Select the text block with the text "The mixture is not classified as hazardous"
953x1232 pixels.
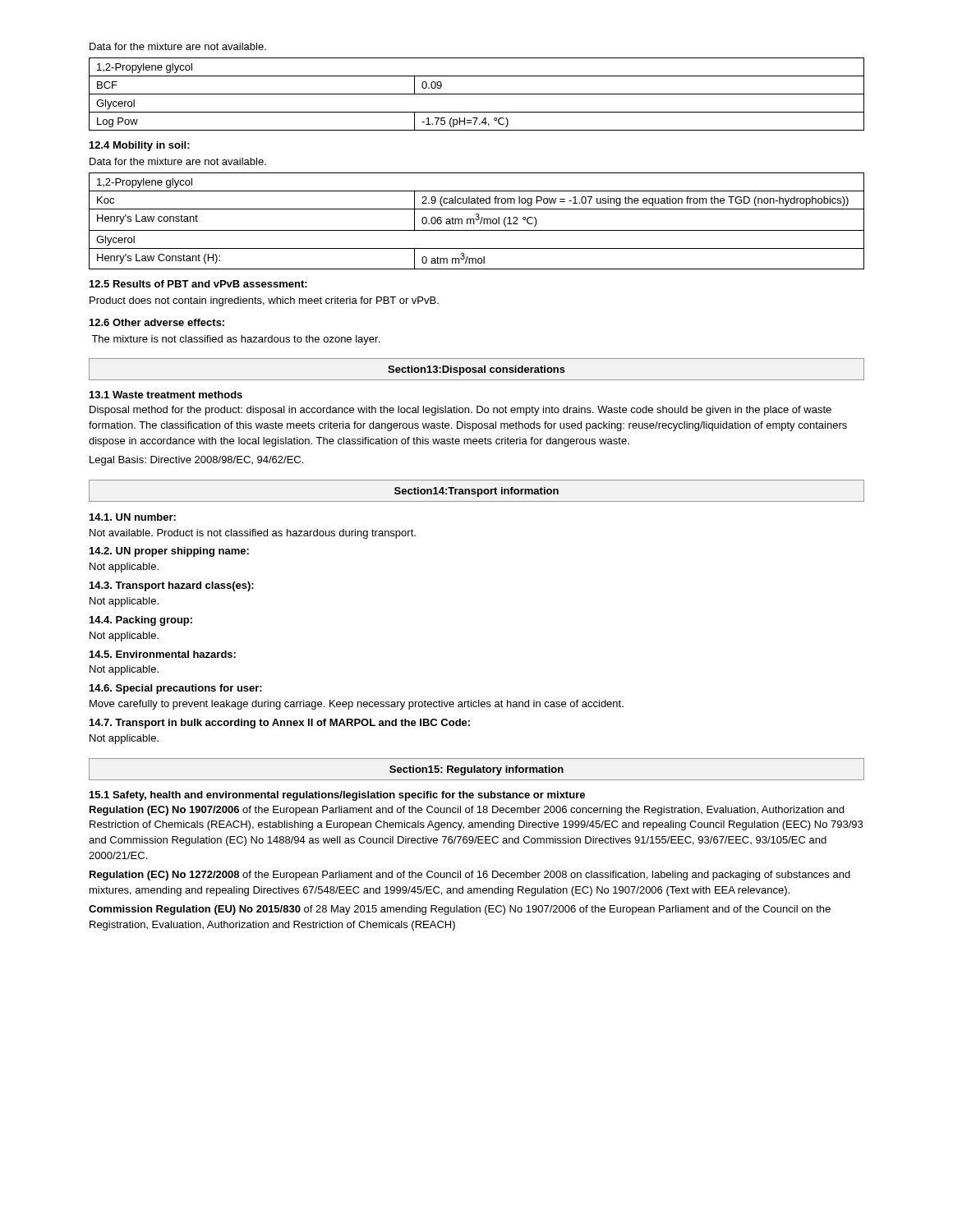235,339
